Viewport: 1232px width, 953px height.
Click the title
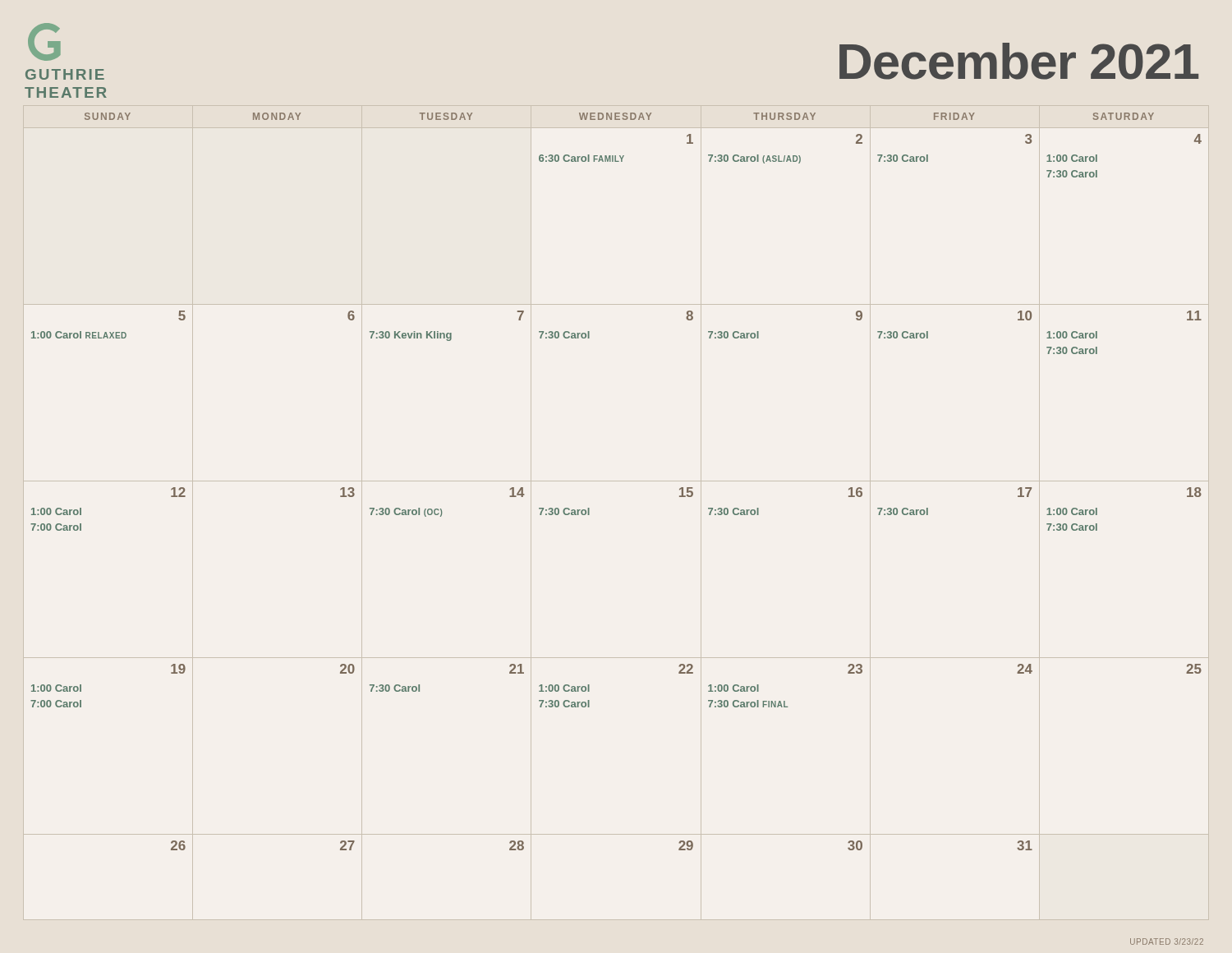[1018, 61]
